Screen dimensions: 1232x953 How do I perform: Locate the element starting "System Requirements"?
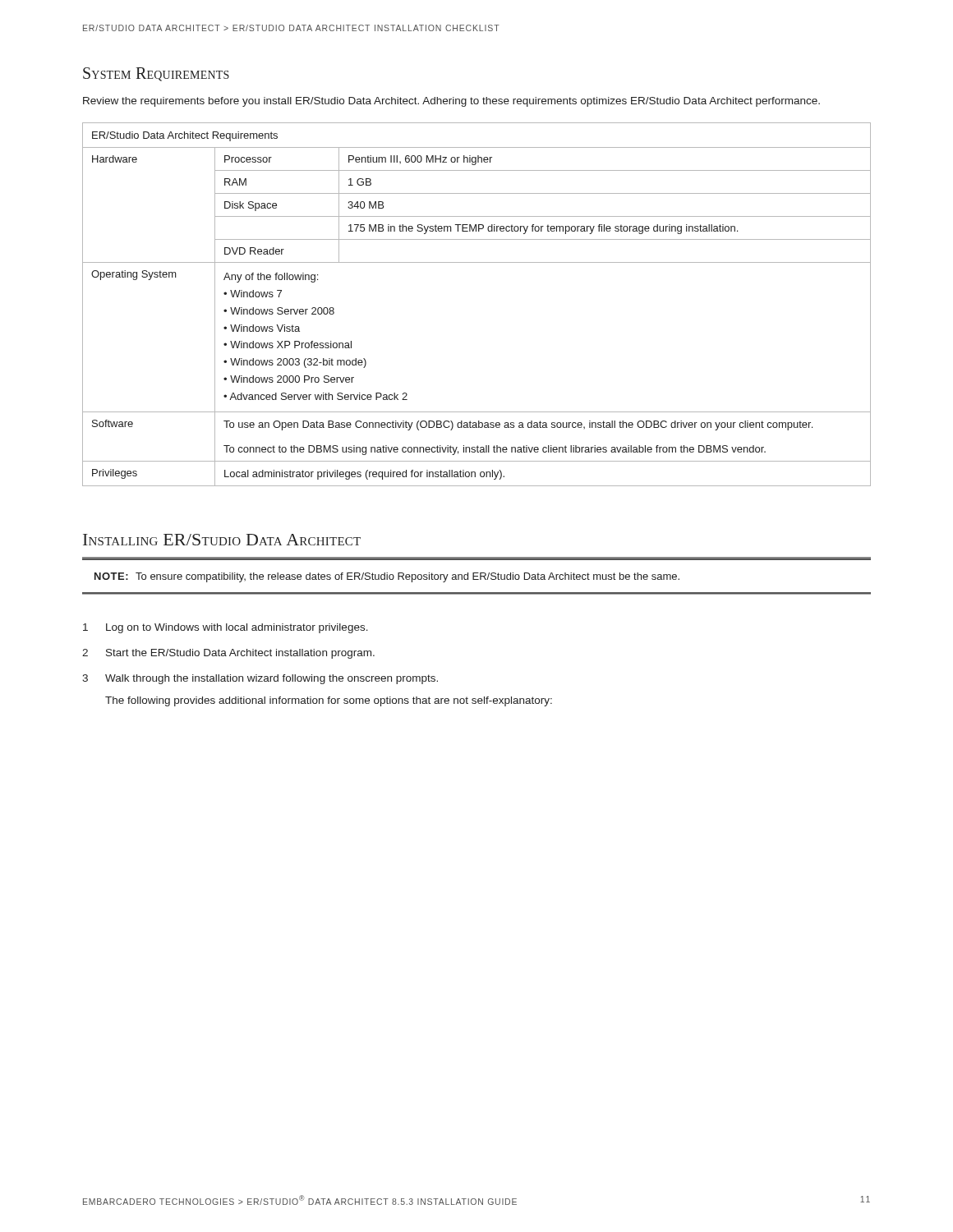pyautogui.click(x=156, y=74)
